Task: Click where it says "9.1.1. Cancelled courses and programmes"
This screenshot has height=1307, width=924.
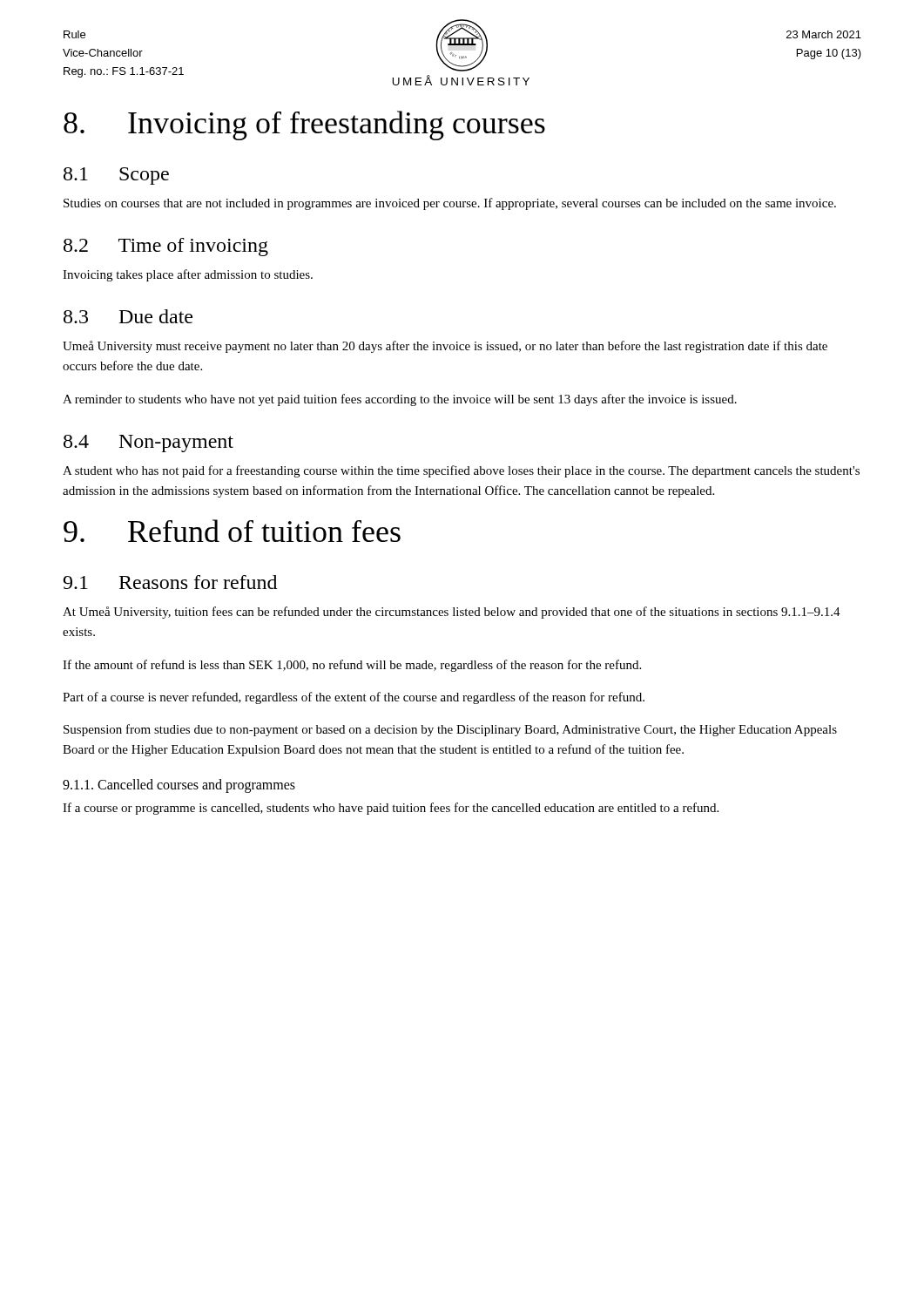Action: (x=179, y=786)
